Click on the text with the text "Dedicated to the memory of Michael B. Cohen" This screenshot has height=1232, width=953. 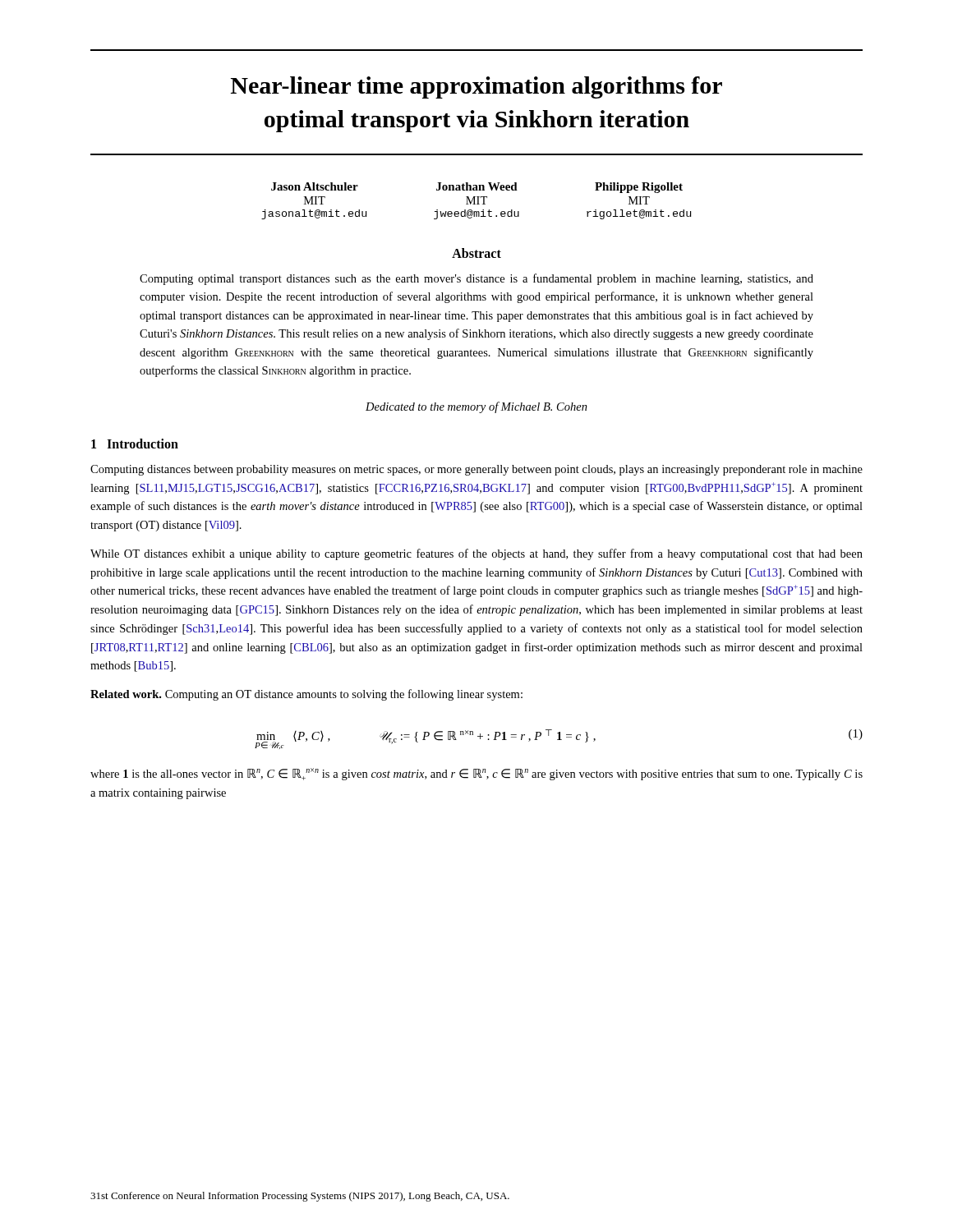coord(476,406)
